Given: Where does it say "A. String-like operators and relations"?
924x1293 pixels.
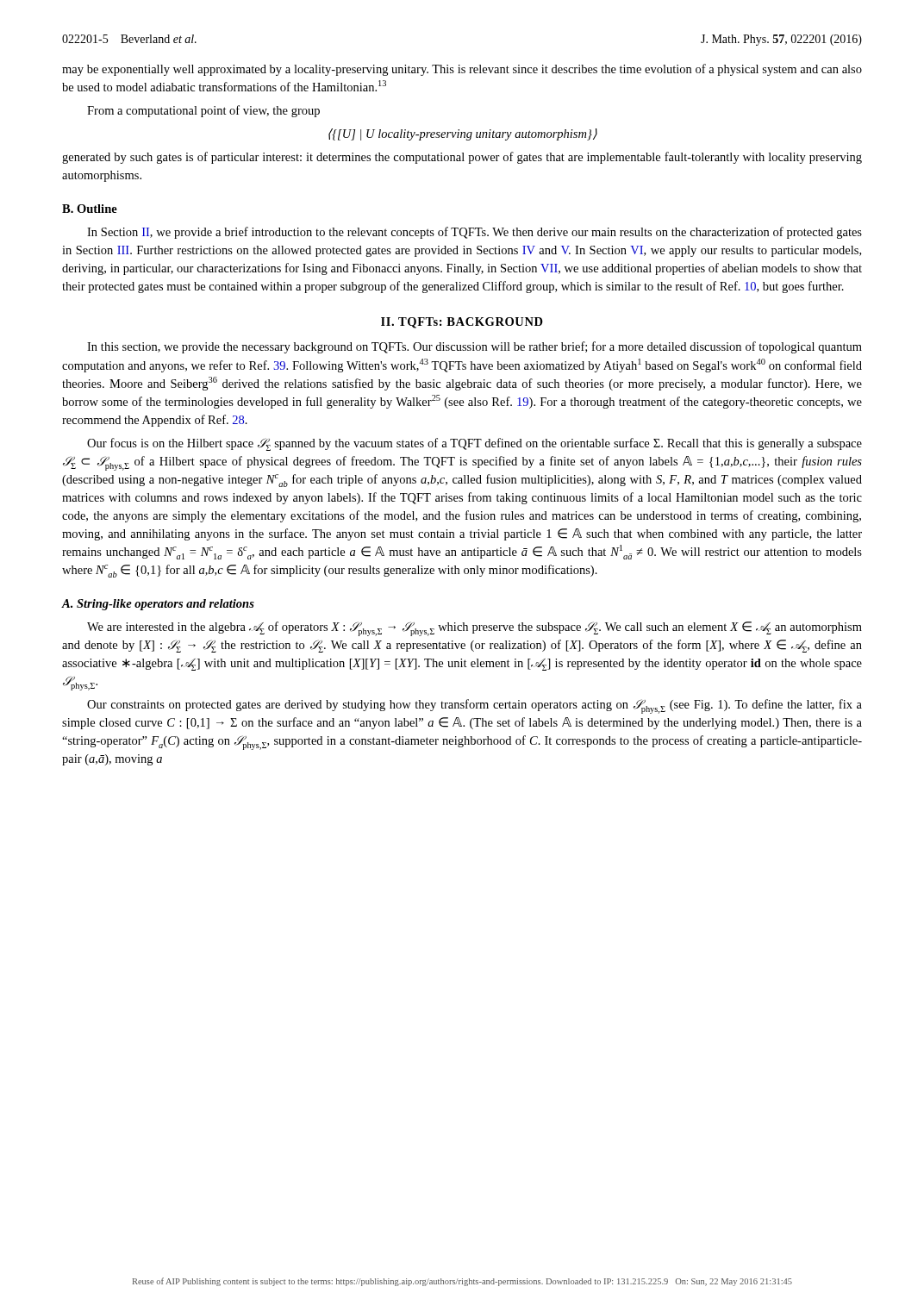Looking at the screenshot, I should point(158,603).
